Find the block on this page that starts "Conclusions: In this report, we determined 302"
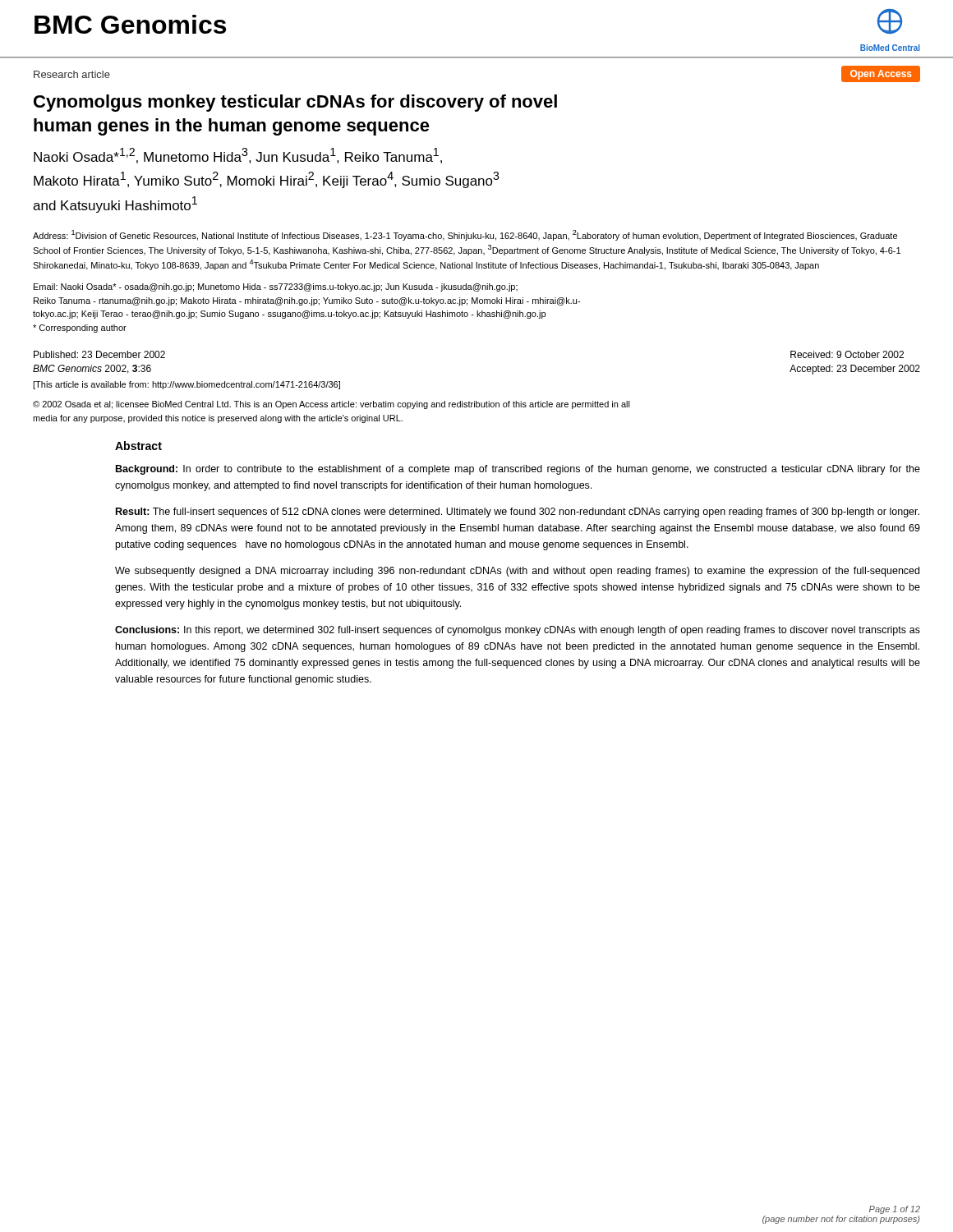 518,655
